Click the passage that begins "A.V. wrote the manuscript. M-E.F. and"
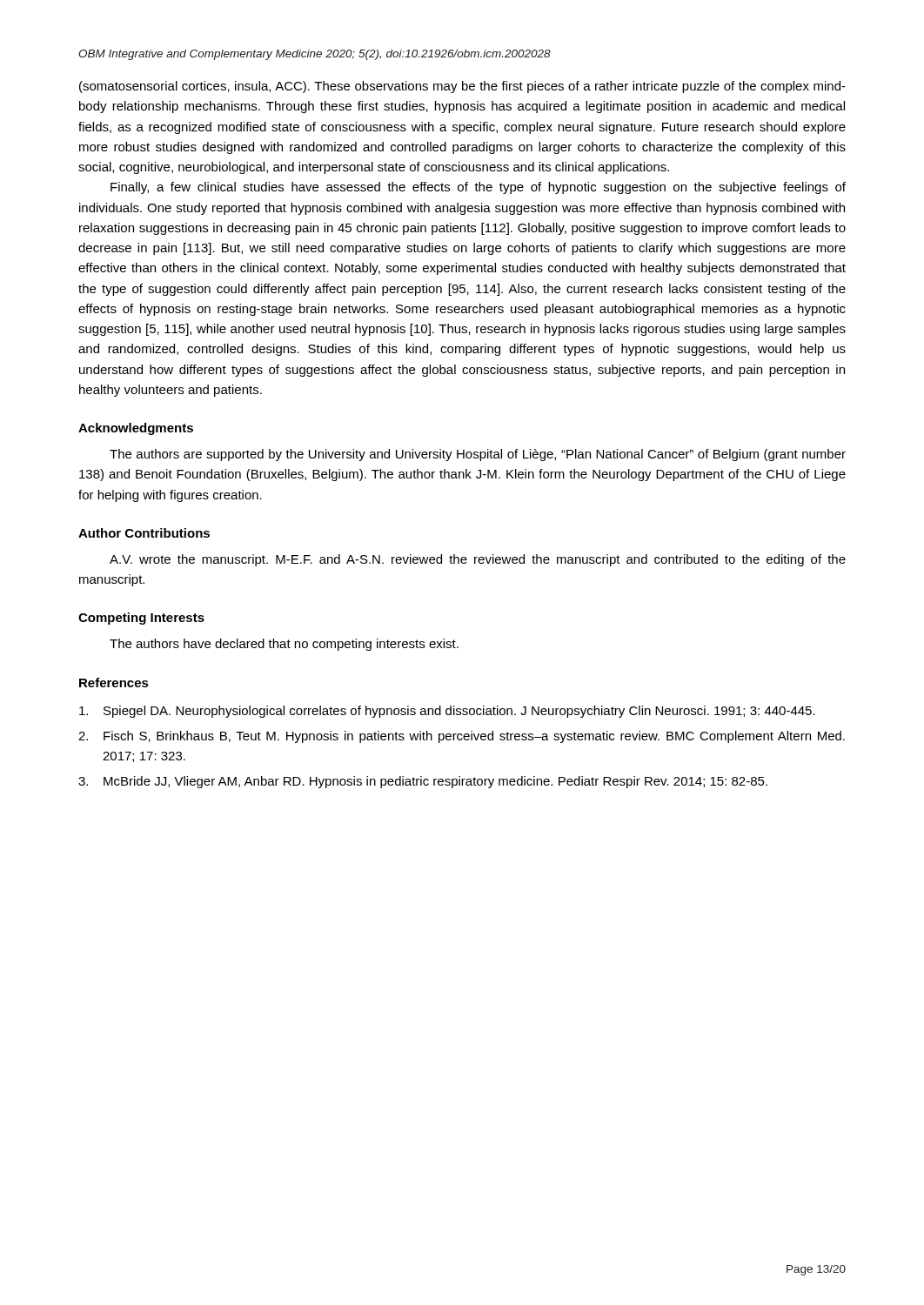Screen dimensions: 1305x924 point(462,569)
